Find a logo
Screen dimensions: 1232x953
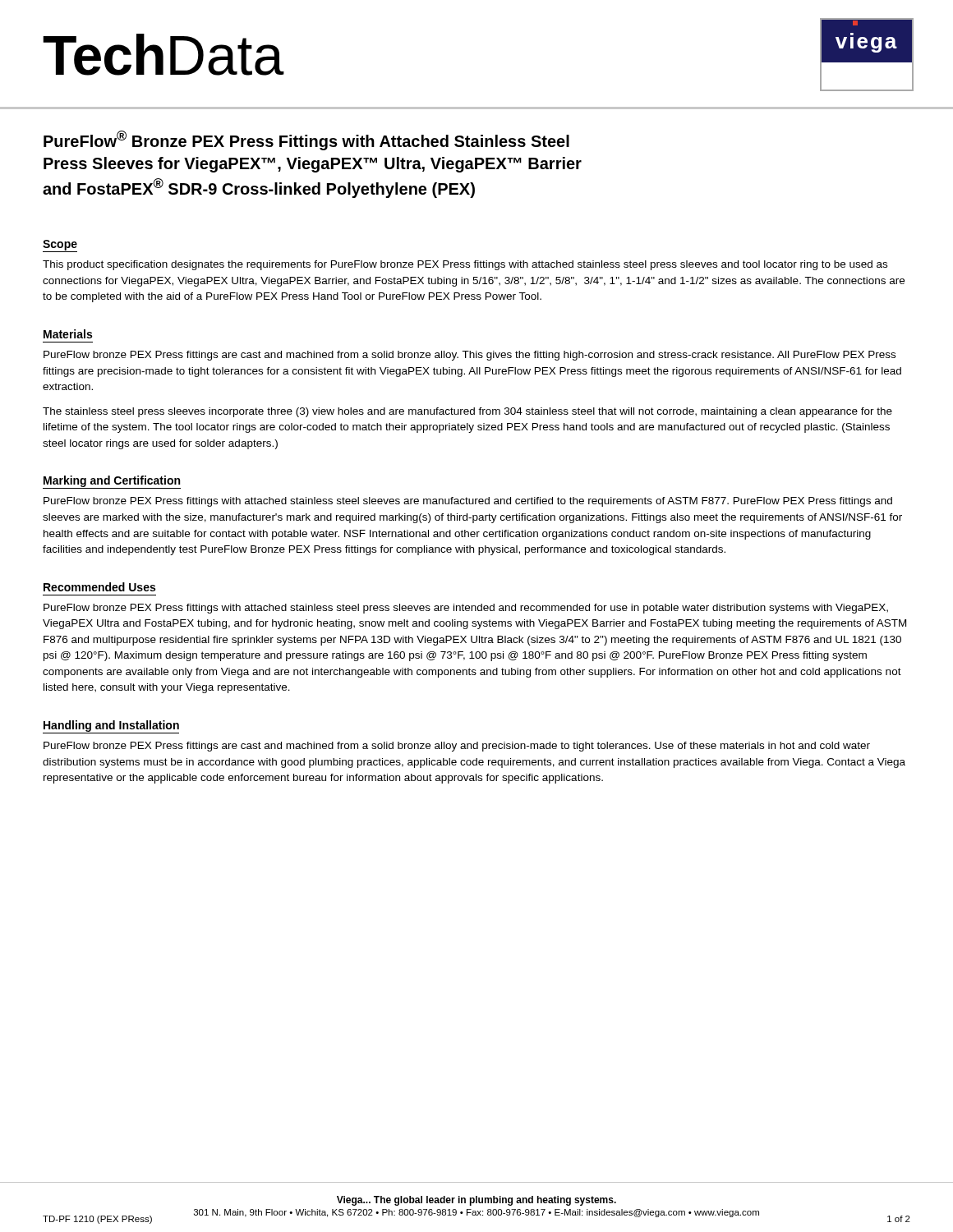pyautogui.click(x=865, y=53)
